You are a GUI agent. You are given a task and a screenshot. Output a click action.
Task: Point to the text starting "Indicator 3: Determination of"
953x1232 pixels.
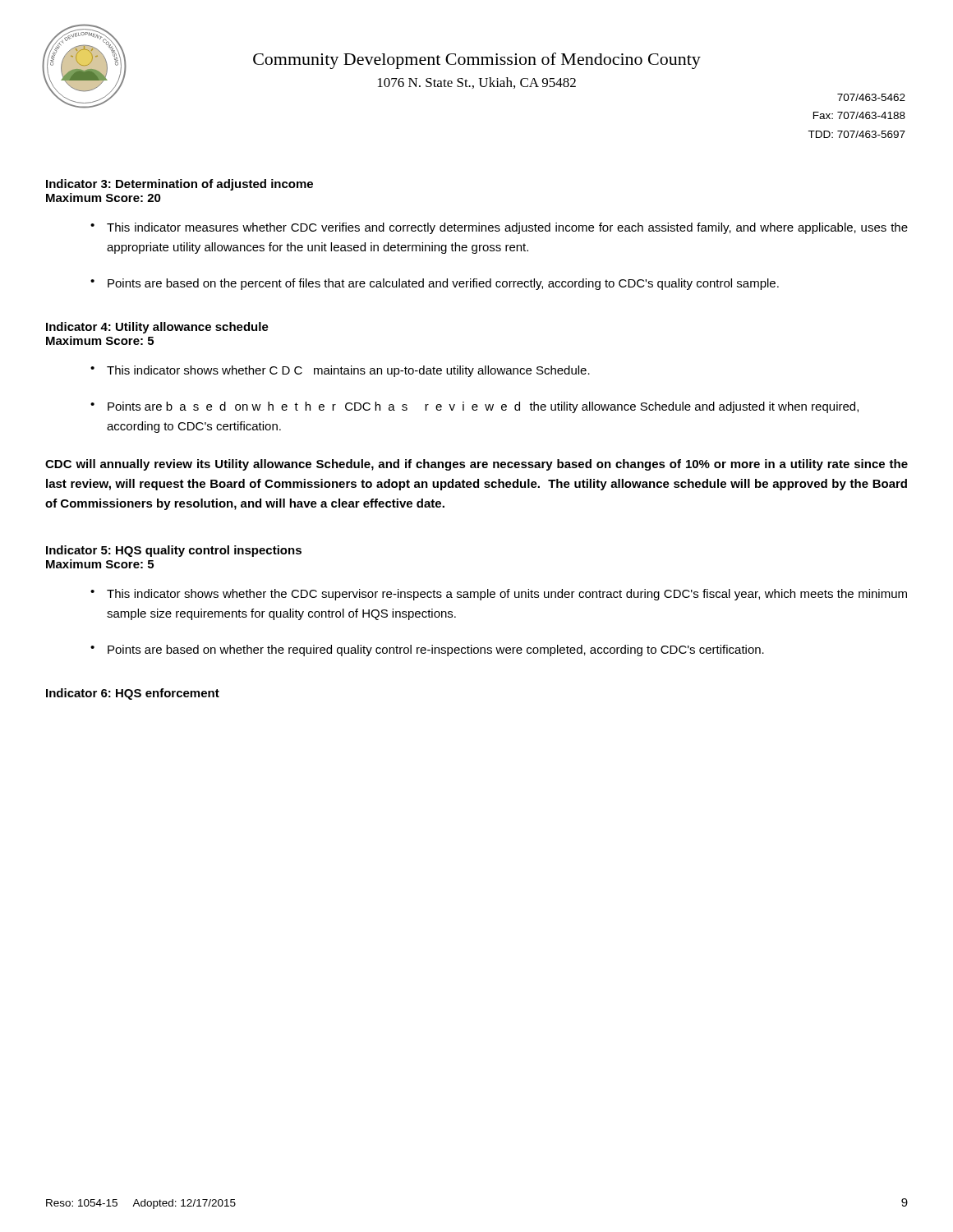(x=179, y=191)
